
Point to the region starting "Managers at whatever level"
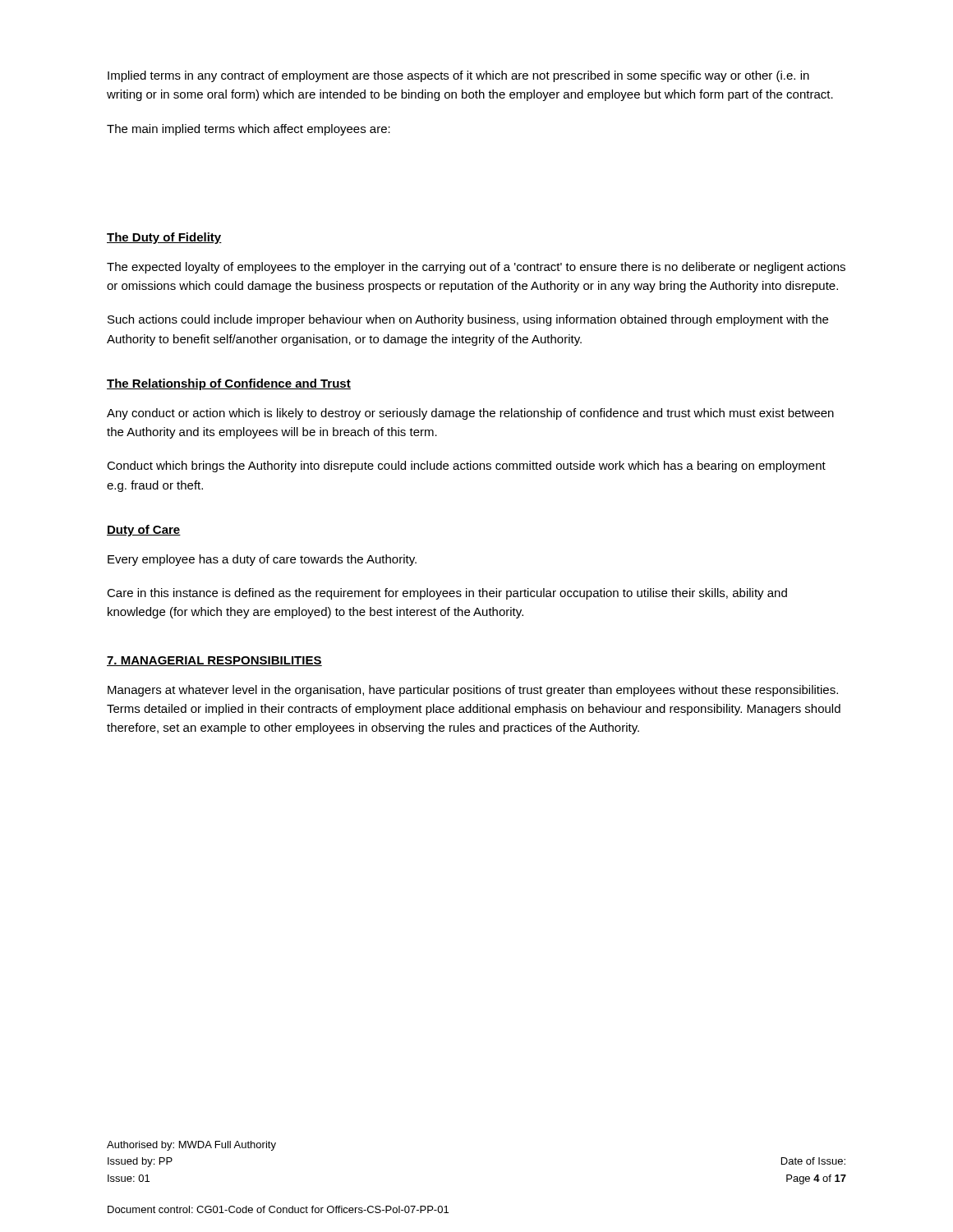[474, 708]
